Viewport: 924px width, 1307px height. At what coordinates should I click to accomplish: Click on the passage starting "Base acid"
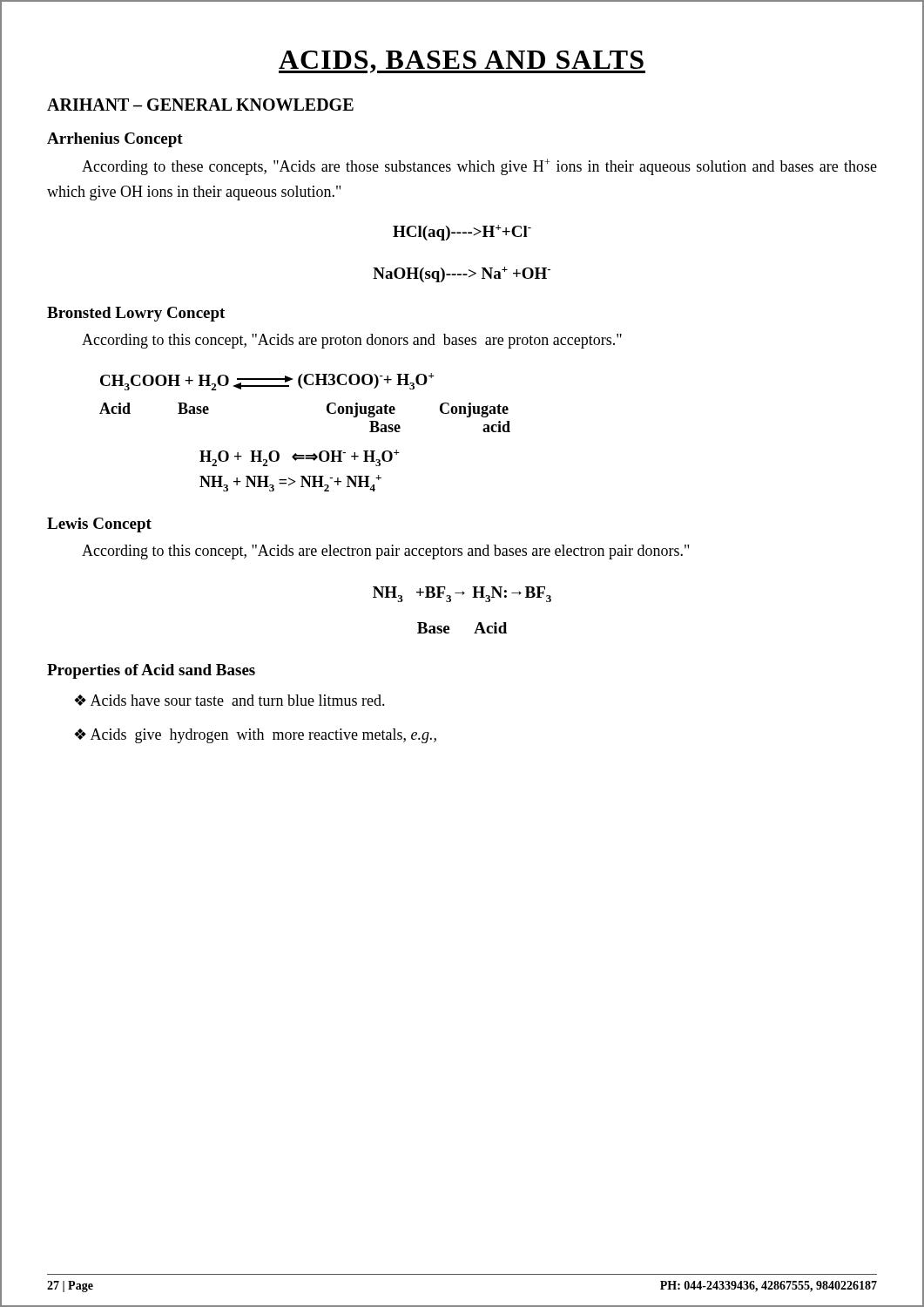point(384,427)
